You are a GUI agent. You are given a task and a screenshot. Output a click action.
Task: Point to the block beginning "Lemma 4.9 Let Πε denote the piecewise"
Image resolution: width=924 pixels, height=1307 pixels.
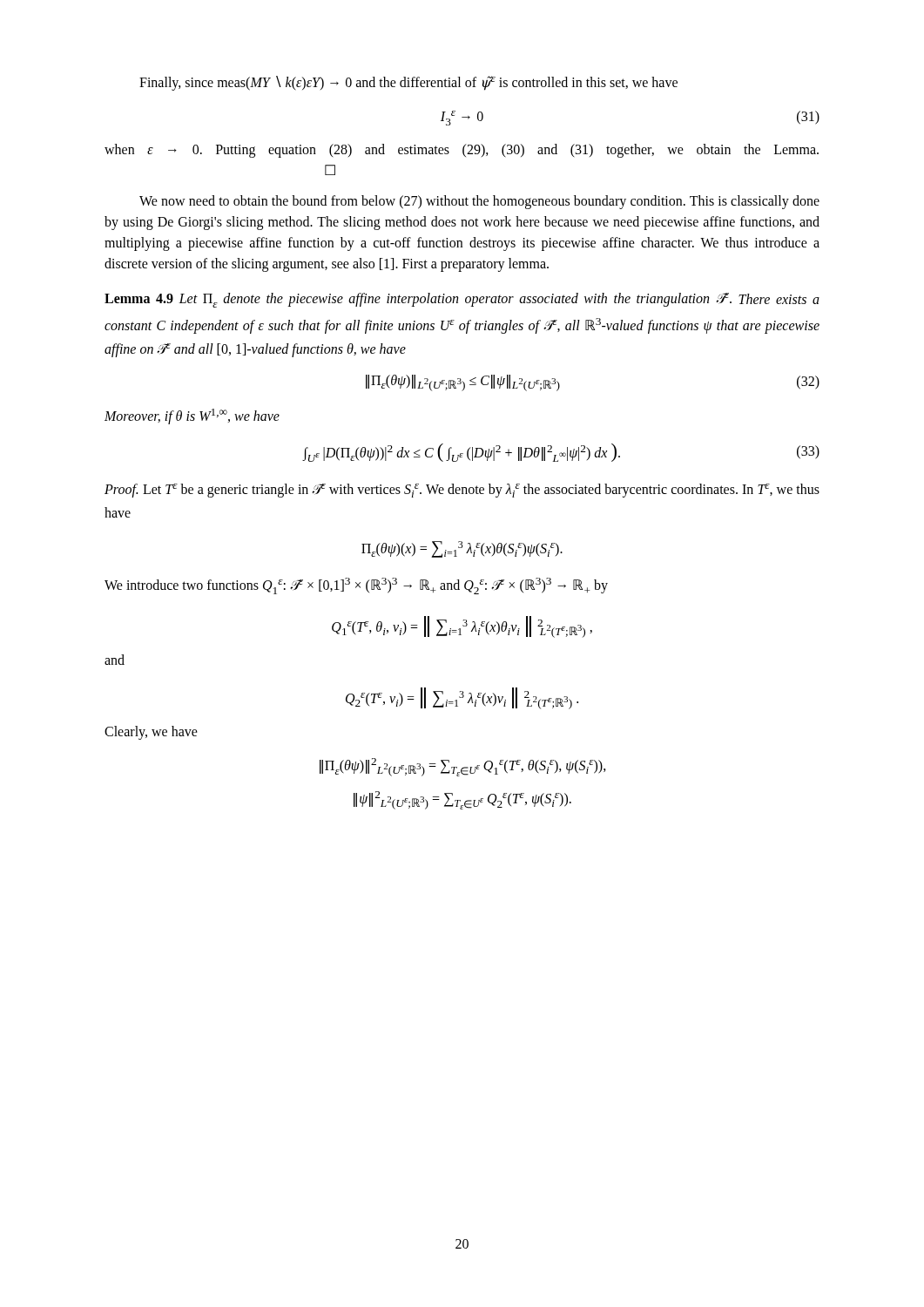pyautogui.click(x=462, y=323)
